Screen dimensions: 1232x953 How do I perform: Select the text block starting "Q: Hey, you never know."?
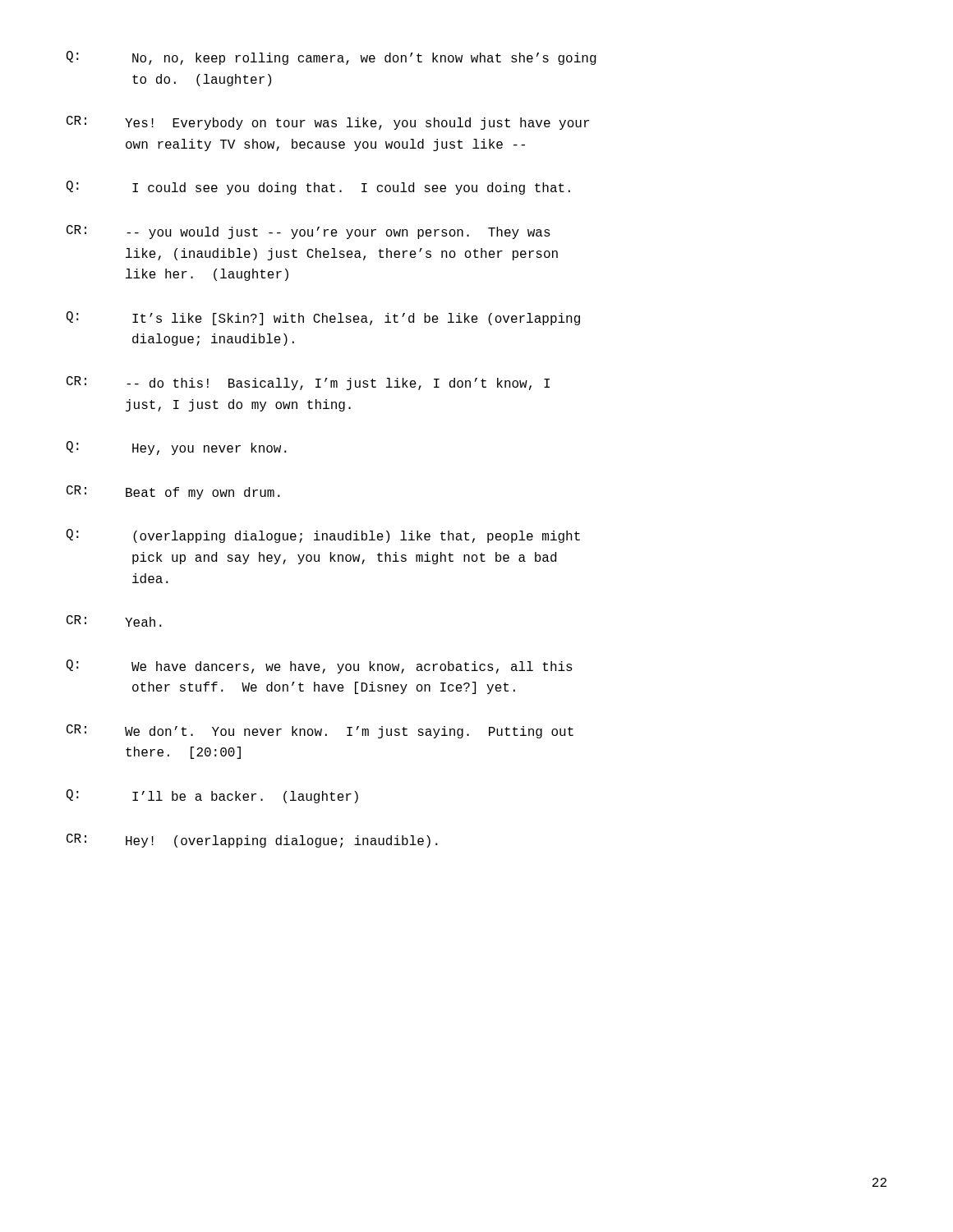pos(177,448)
